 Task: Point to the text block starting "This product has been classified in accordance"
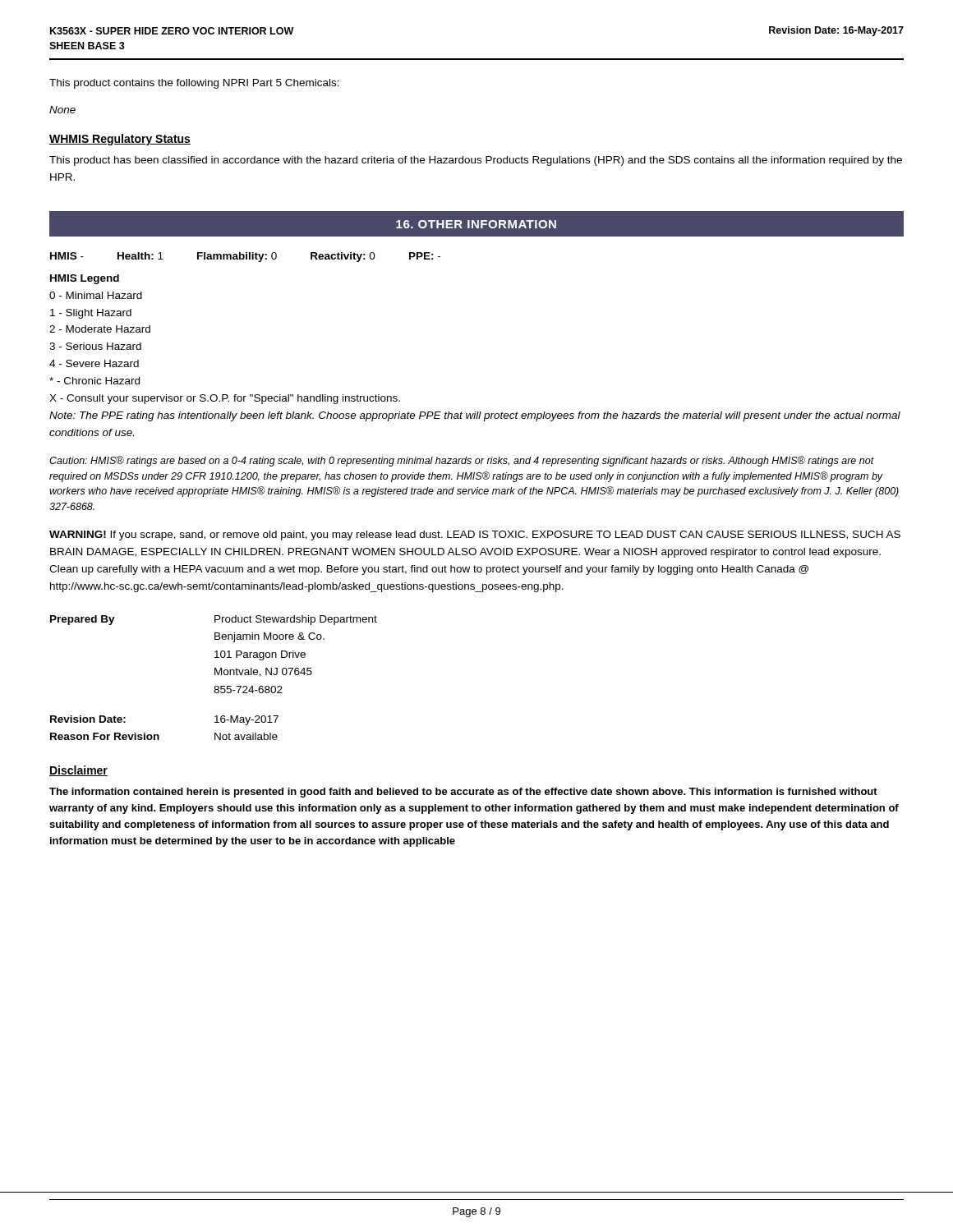pos(476,168)
